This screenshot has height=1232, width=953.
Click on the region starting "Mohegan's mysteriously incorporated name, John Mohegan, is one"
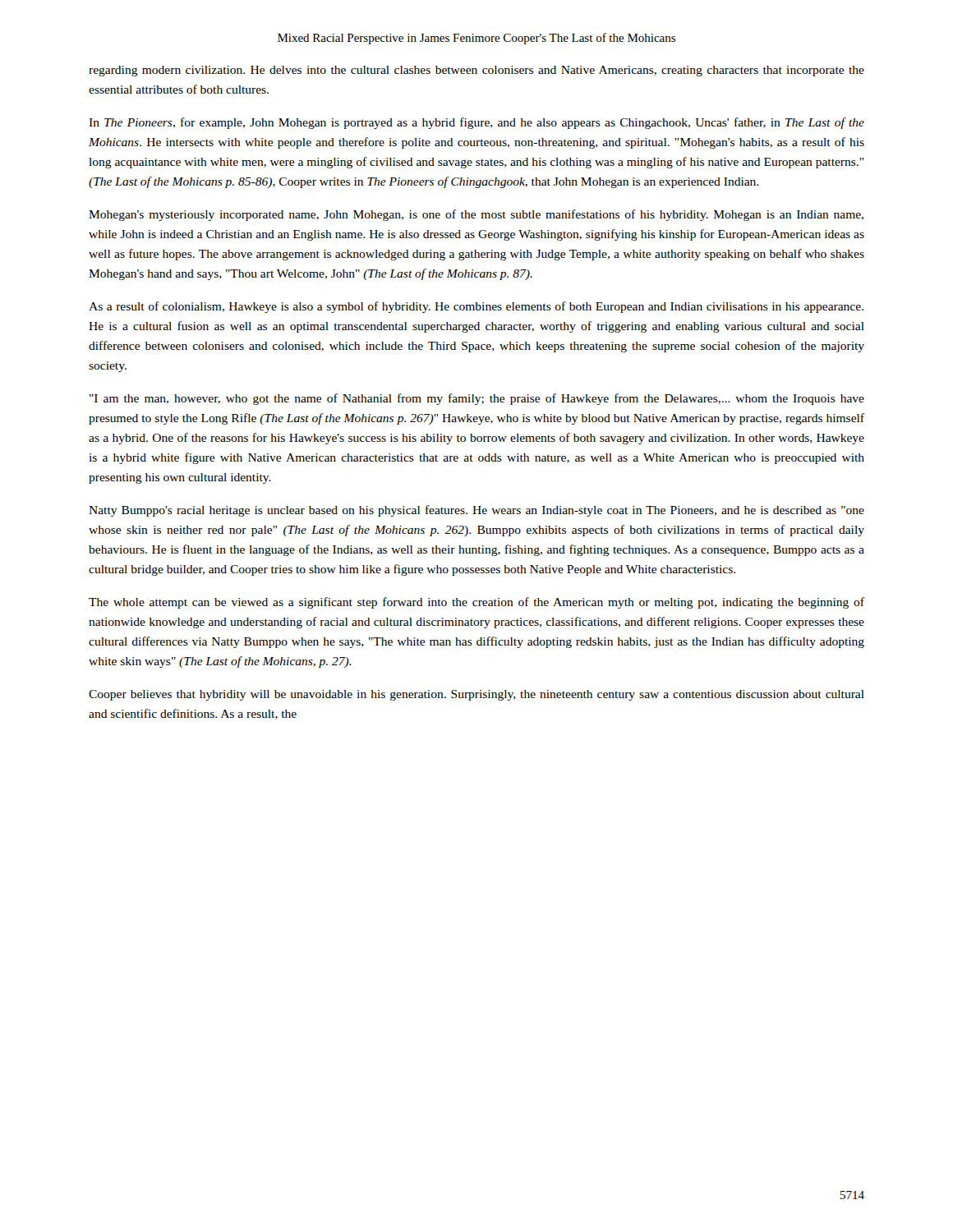click(x=476, y=244)
